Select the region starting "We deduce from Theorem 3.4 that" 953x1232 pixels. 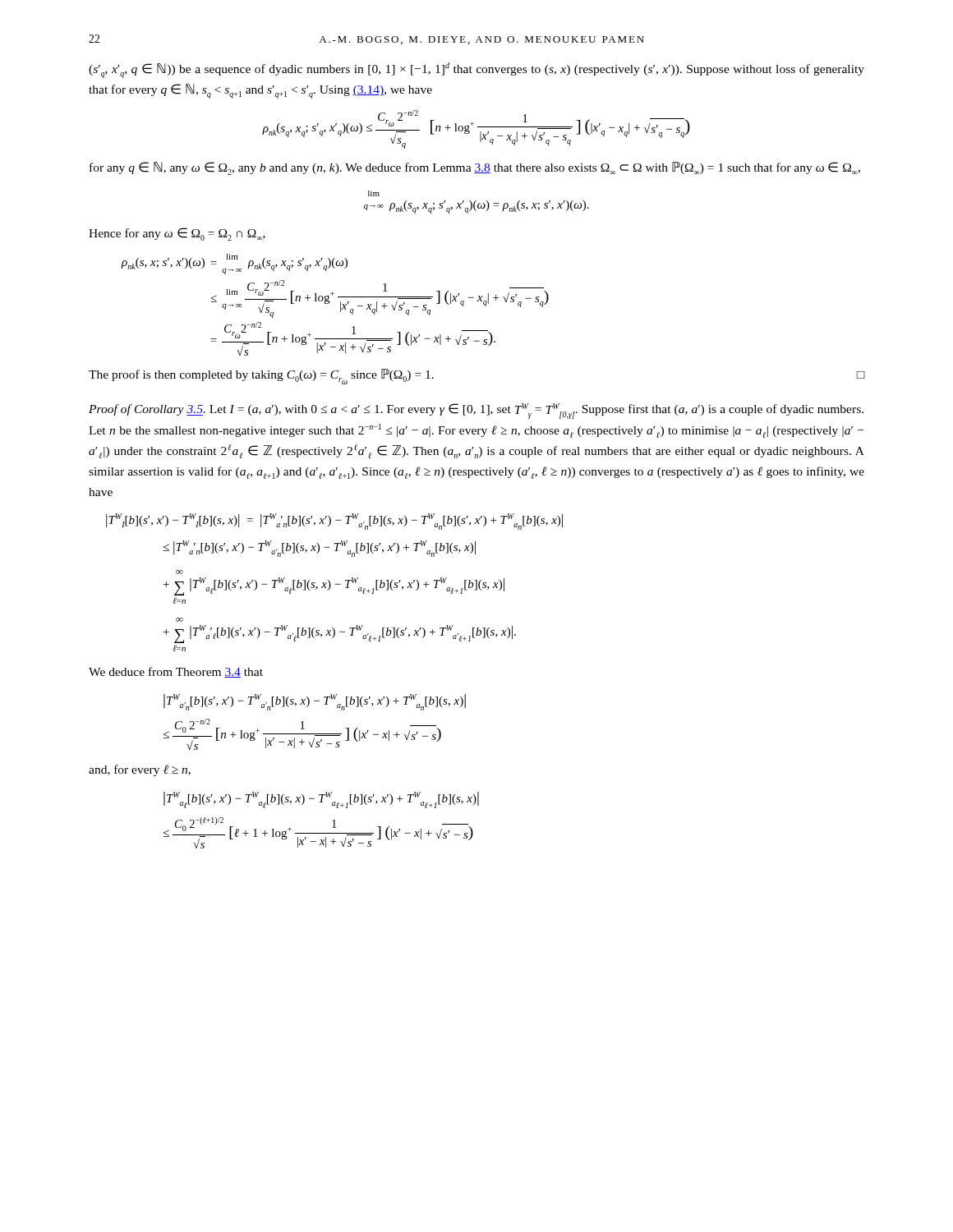point(176,671)
